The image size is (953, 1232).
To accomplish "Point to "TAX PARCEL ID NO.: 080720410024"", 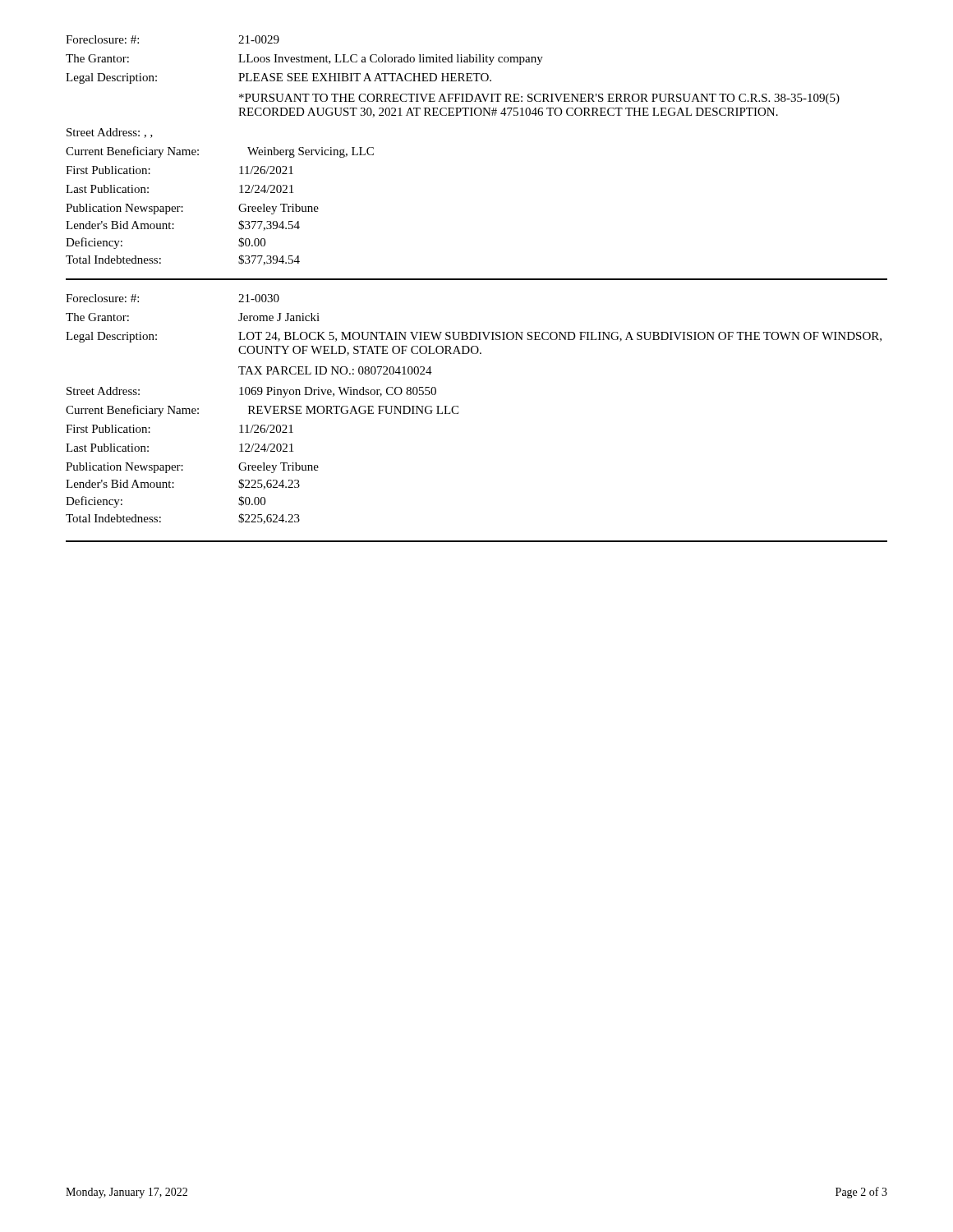I will click(x=335, y=370).
